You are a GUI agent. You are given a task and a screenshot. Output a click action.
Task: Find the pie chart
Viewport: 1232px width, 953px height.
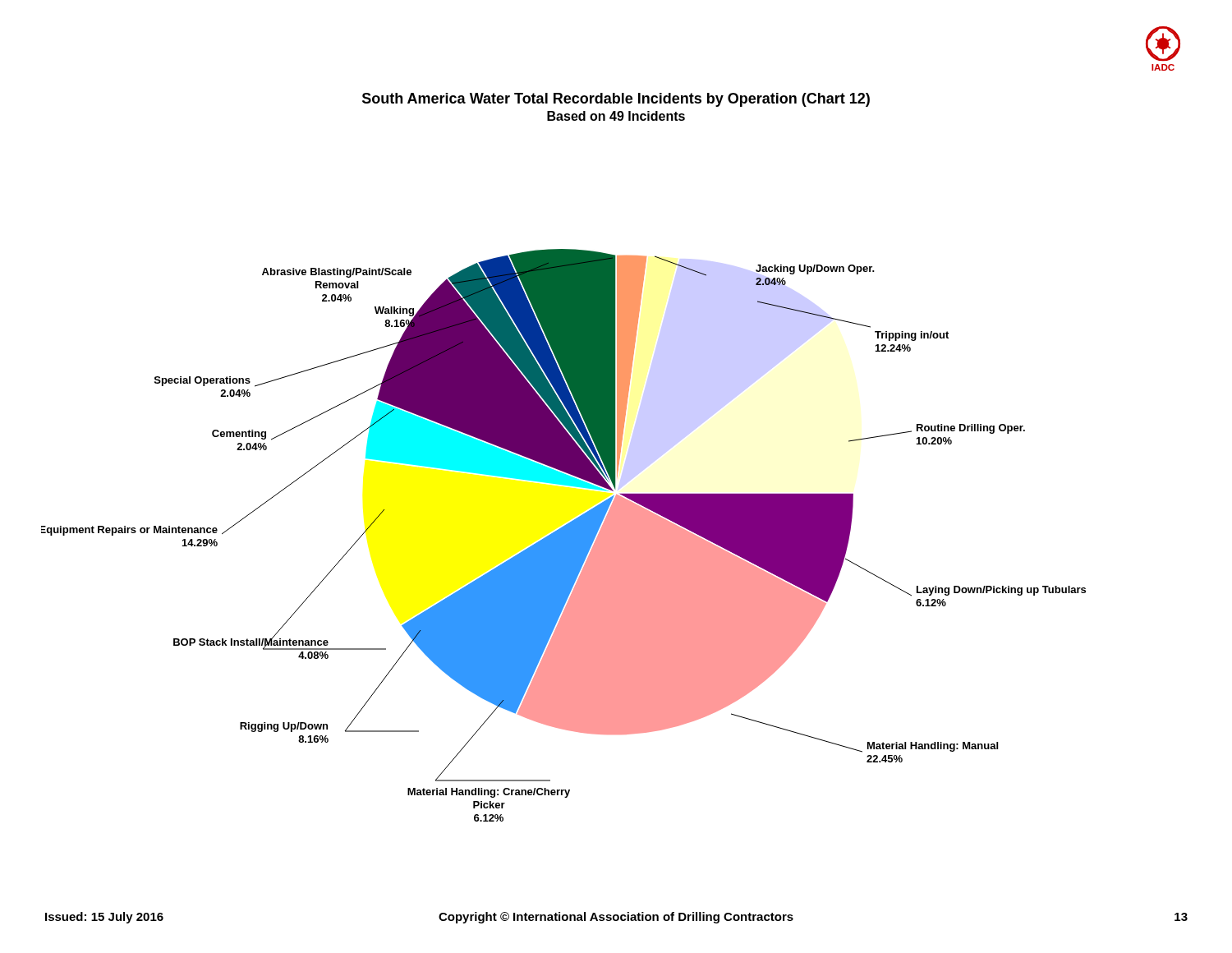click(x=616, y=493)
